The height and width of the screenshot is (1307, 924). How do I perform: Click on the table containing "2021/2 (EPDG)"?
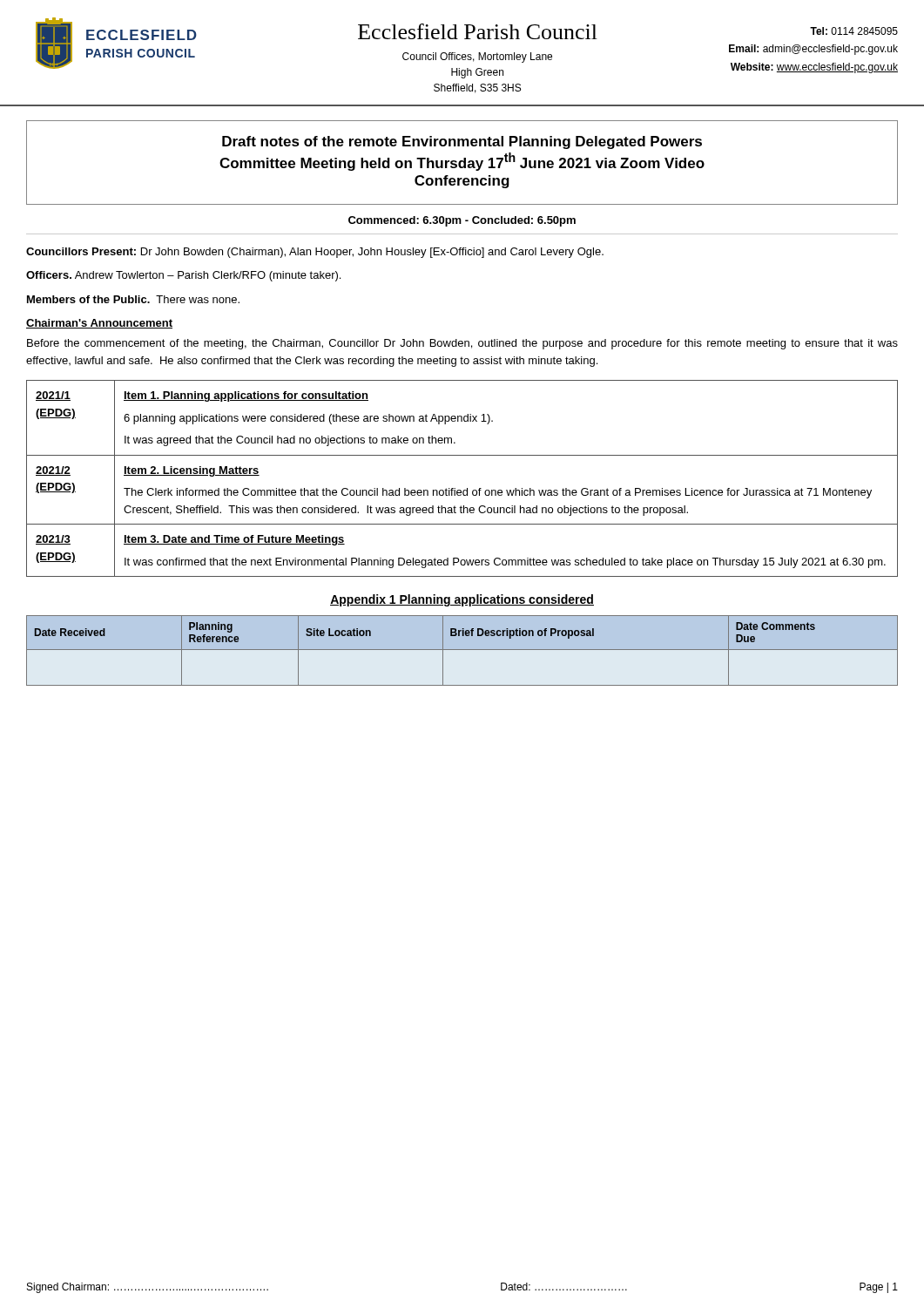point(462,479)
